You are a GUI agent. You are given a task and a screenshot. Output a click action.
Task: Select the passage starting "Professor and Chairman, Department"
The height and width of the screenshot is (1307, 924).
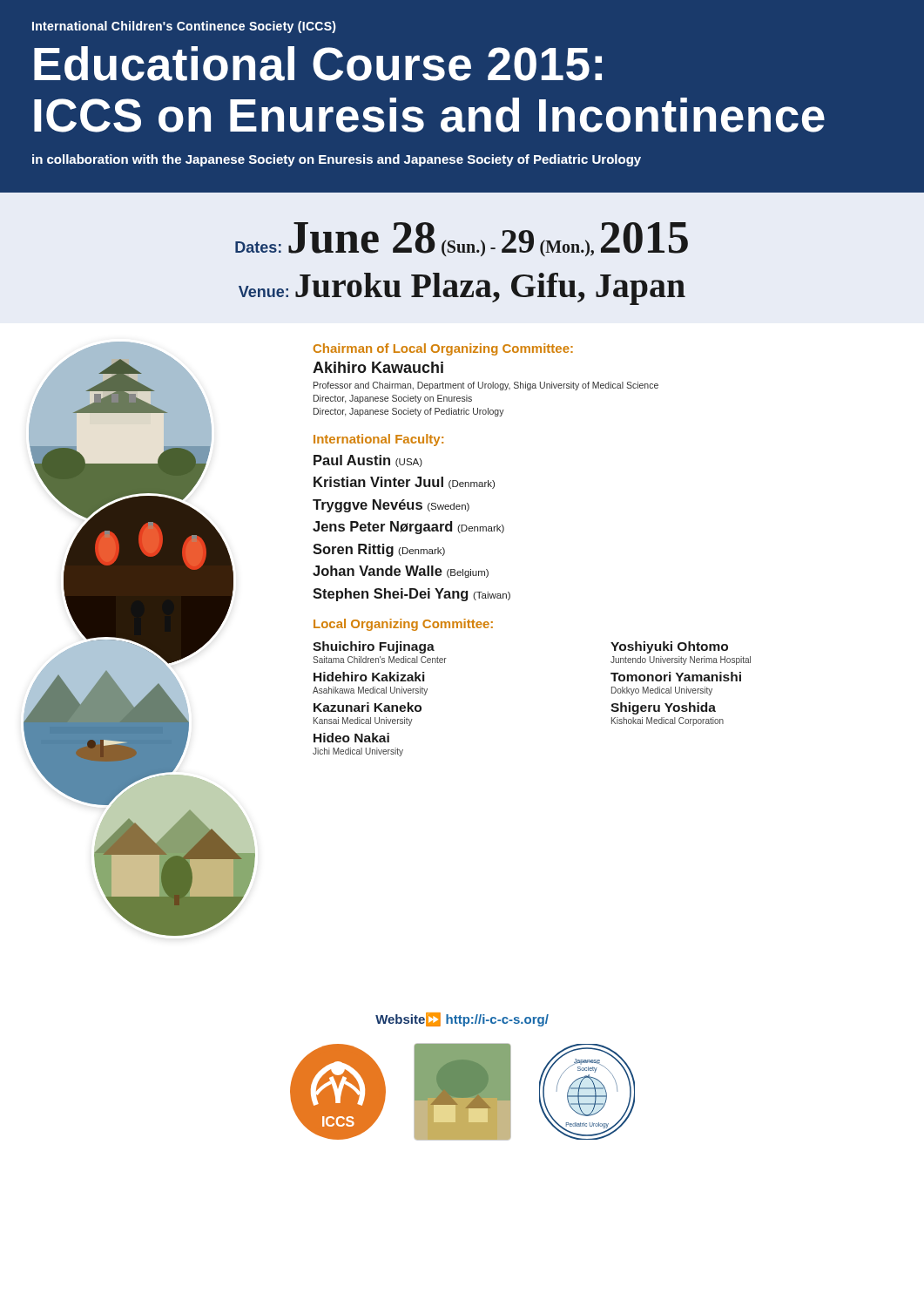click(x=486, y=398)
